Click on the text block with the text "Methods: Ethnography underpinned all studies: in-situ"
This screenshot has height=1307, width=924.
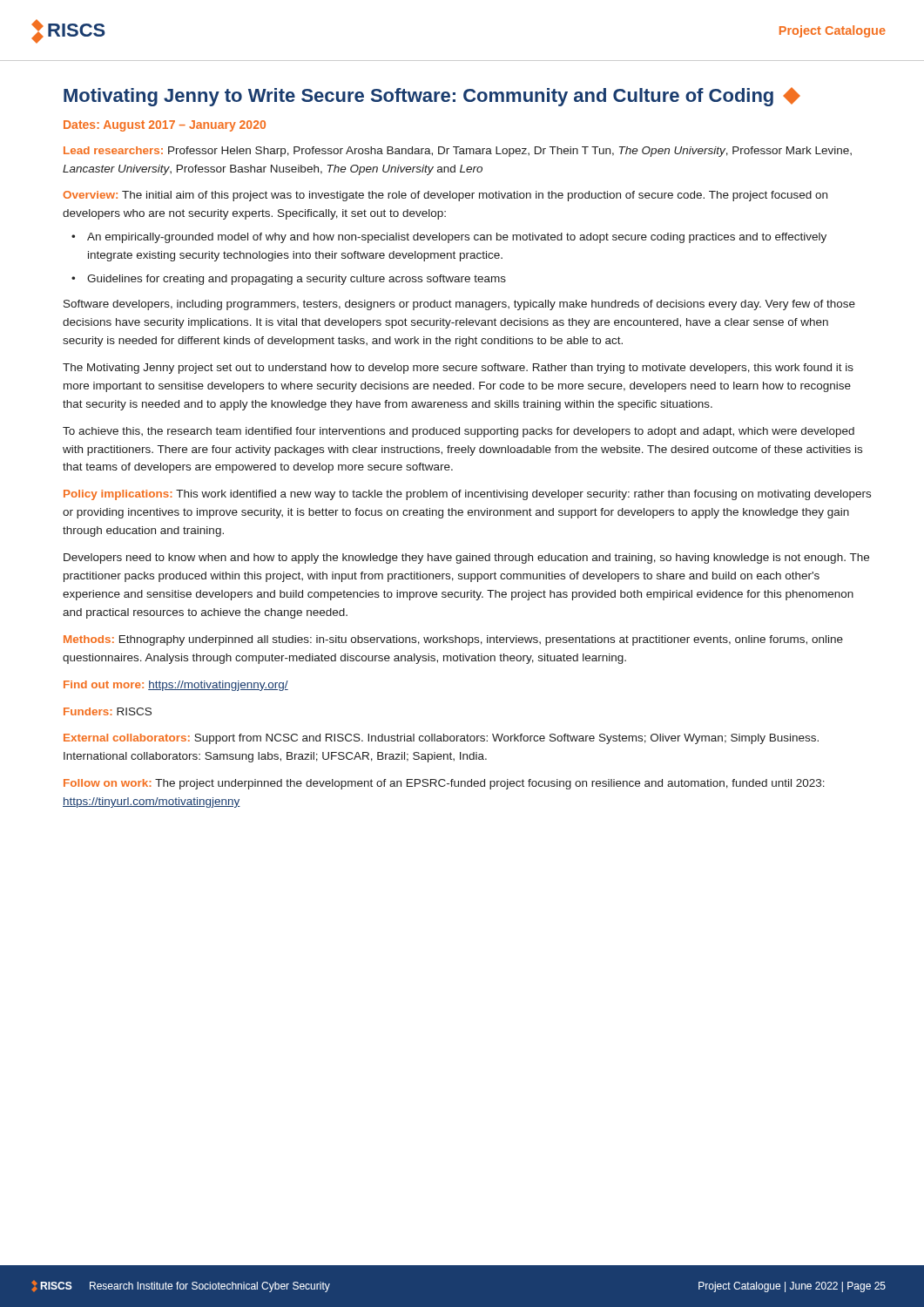tap(453, 648)
